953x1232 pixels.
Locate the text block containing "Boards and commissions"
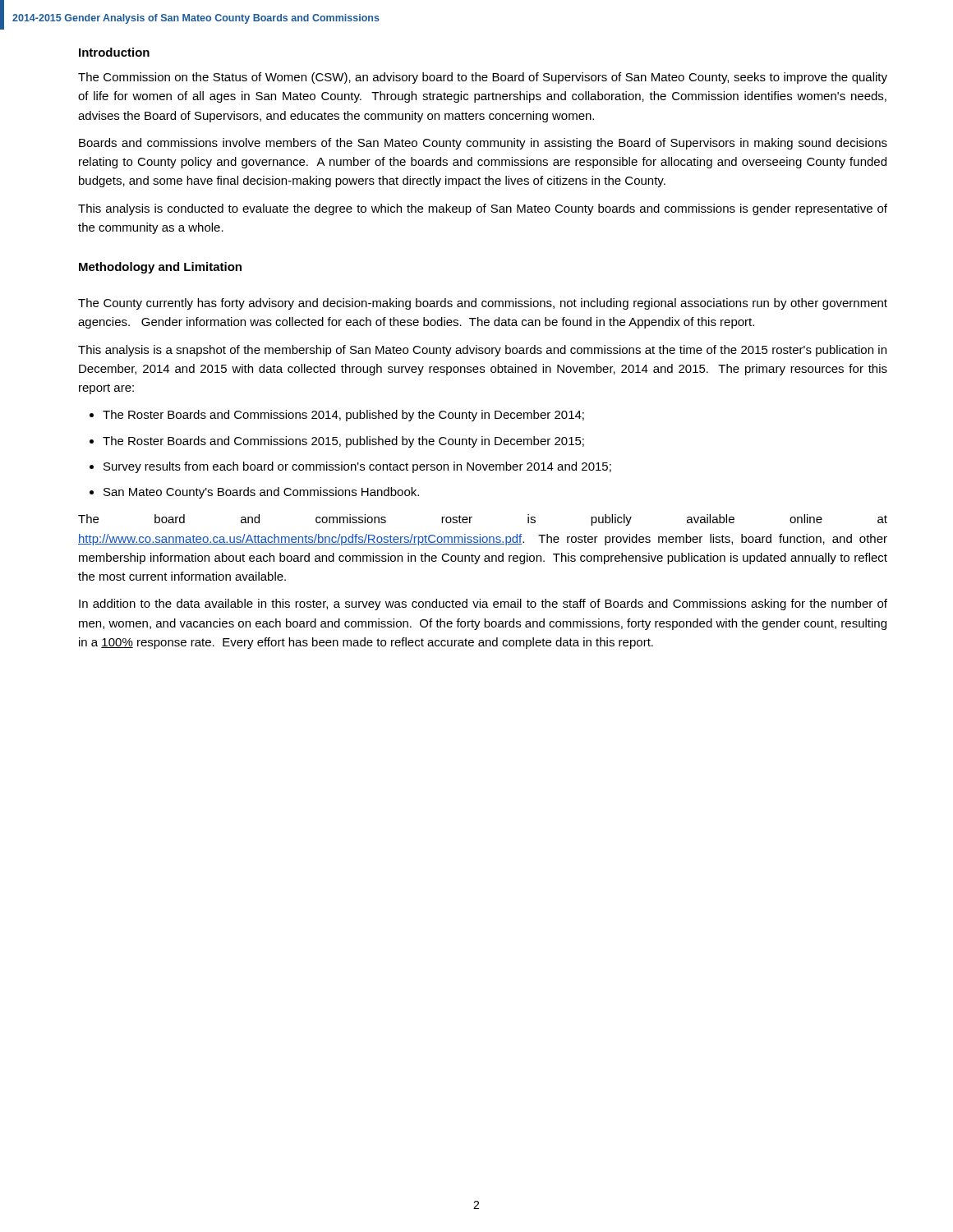click(483, 161)
